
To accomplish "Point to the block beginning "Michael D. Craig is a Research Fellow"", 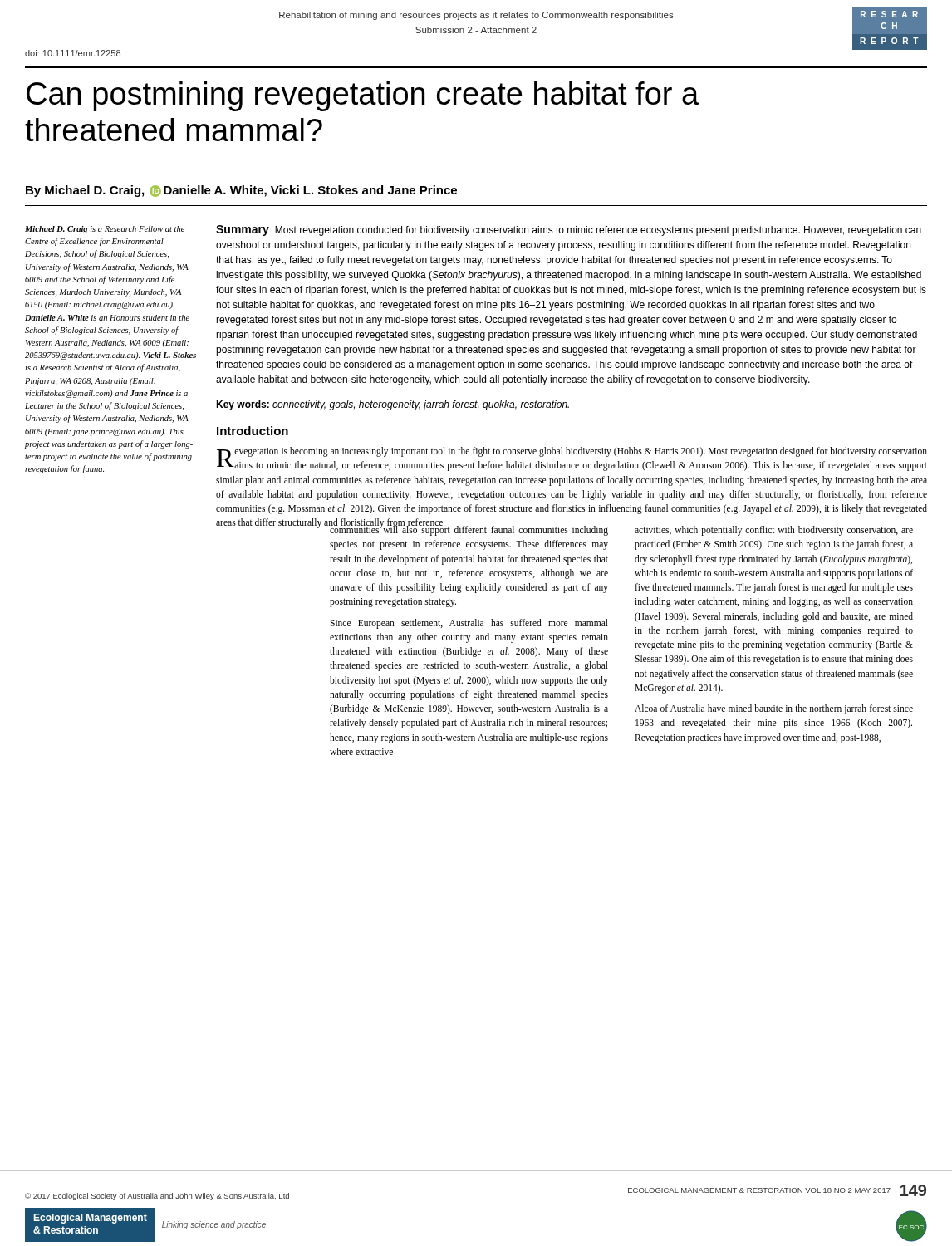I will coord(111,349).
